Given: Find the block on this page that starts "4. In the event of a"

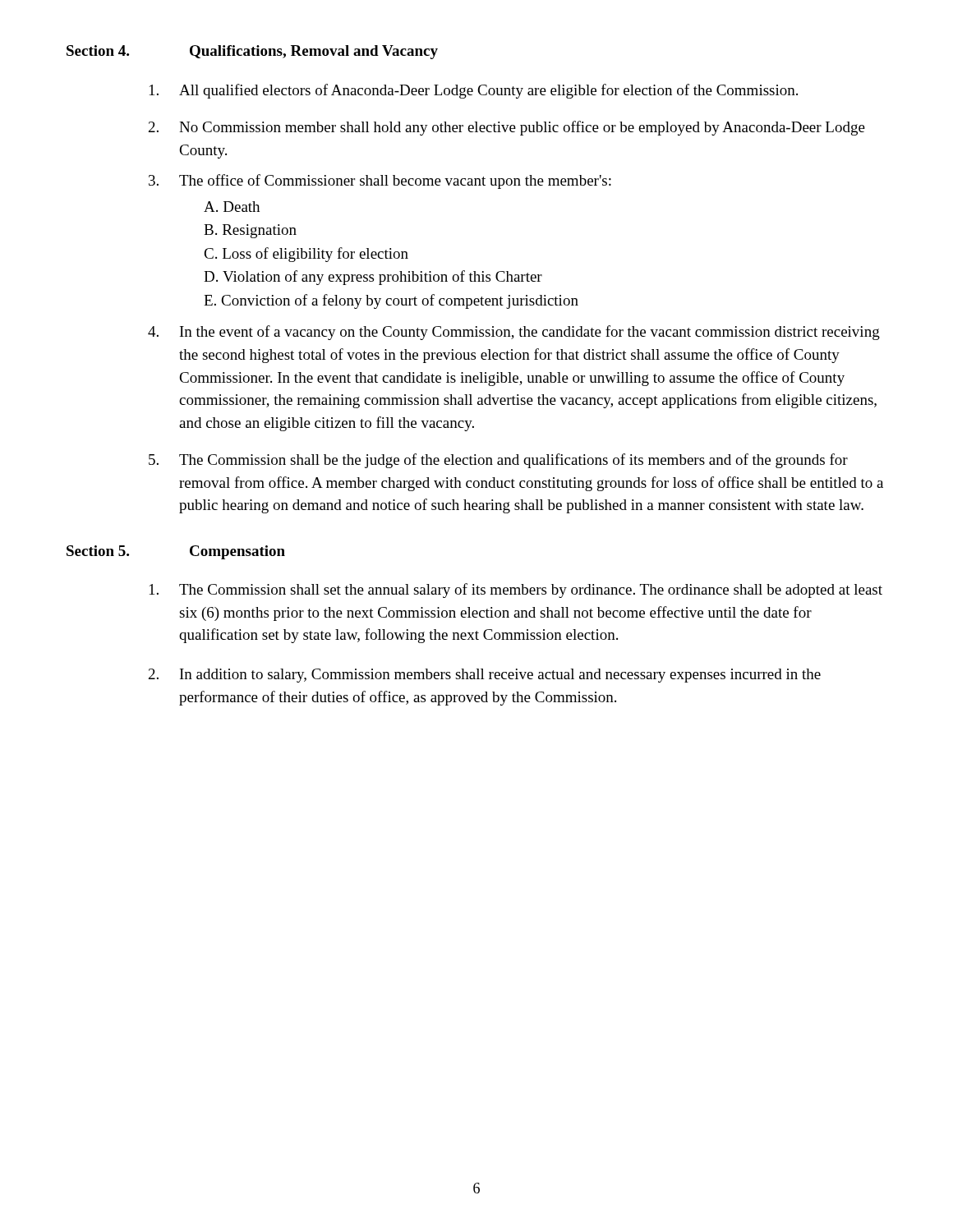Looking at the screenshot, I should [x=518, y=377].
